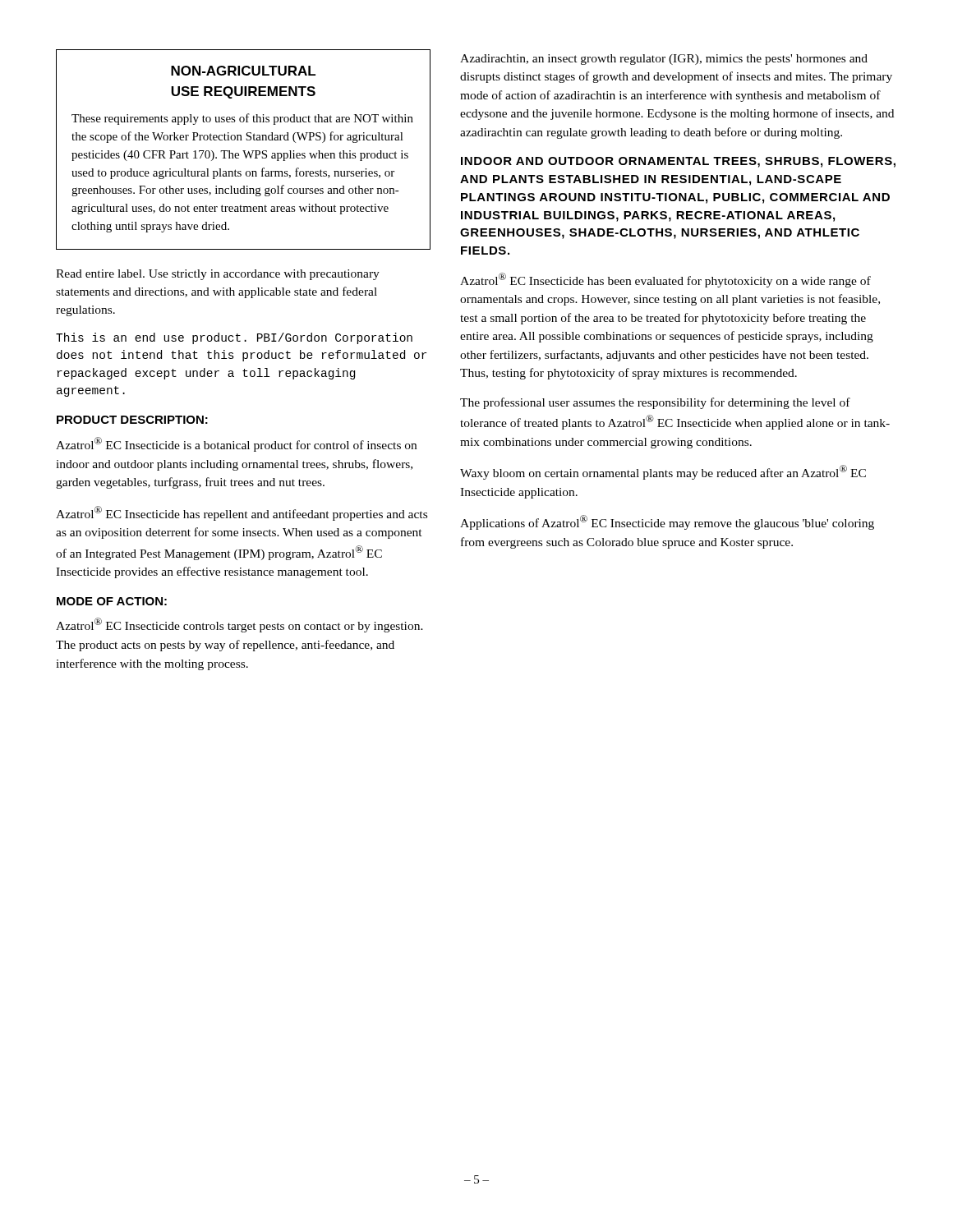Find the title containing "NON-AGRICULTURALUSE REQUIREMENTS These requirements apply to uses of"

[243, 148]
